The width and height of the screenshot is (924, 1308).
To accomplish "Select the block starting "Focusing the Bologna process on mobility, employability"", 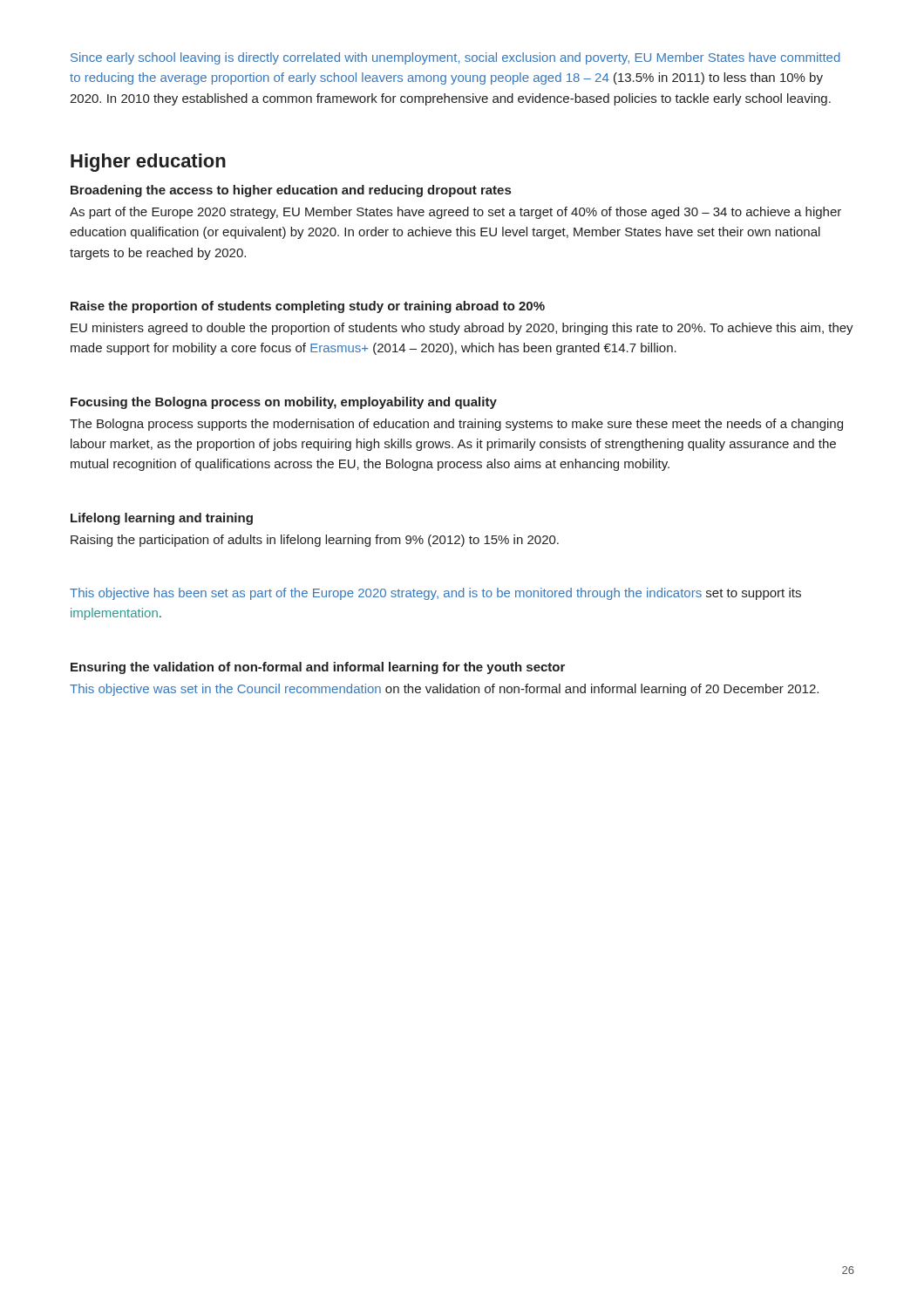I will click(x=462, y=433).
